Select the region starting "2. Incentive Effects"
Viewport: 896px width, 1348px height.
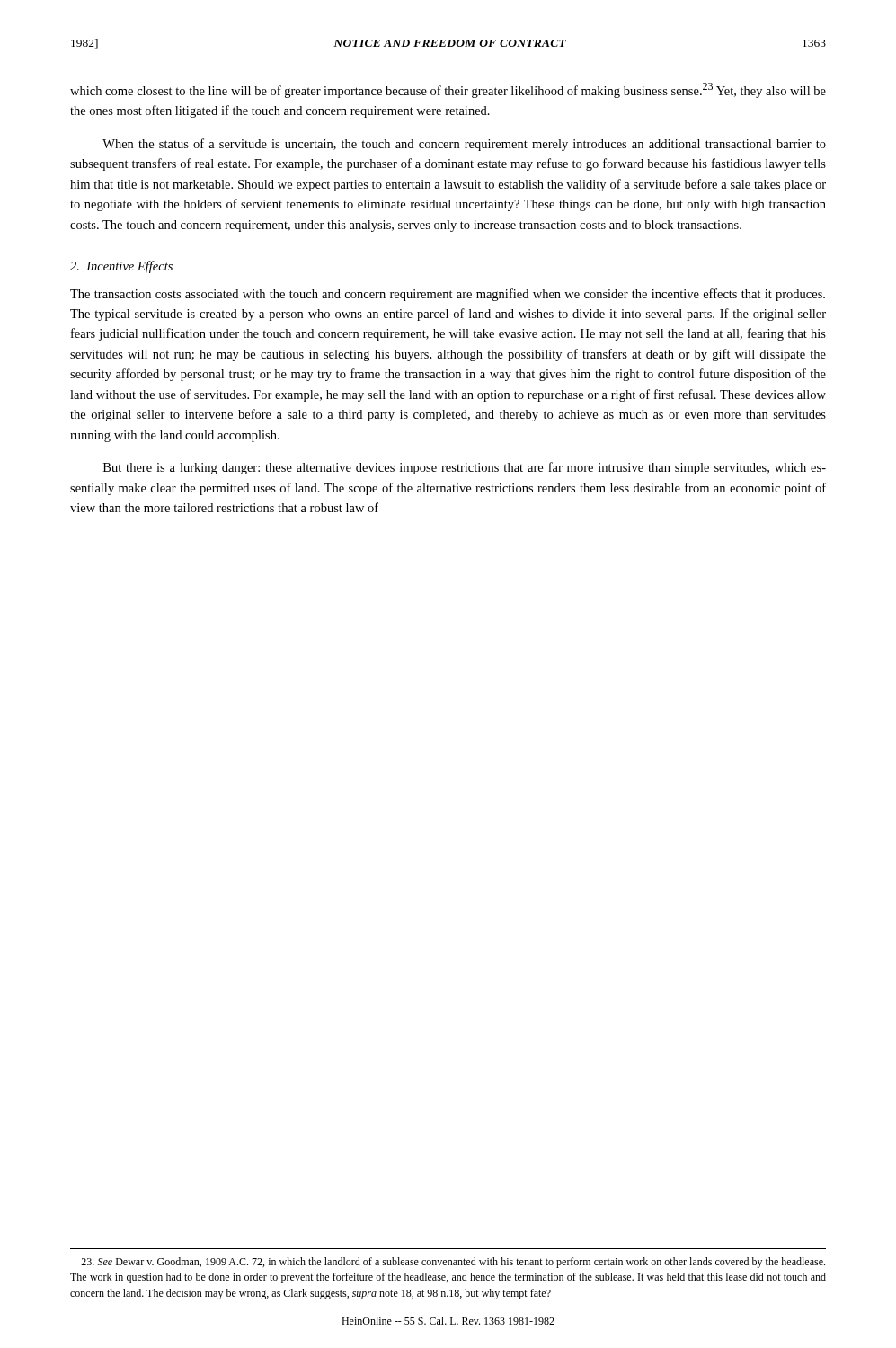pyautogui.click(x=121, y=266)
